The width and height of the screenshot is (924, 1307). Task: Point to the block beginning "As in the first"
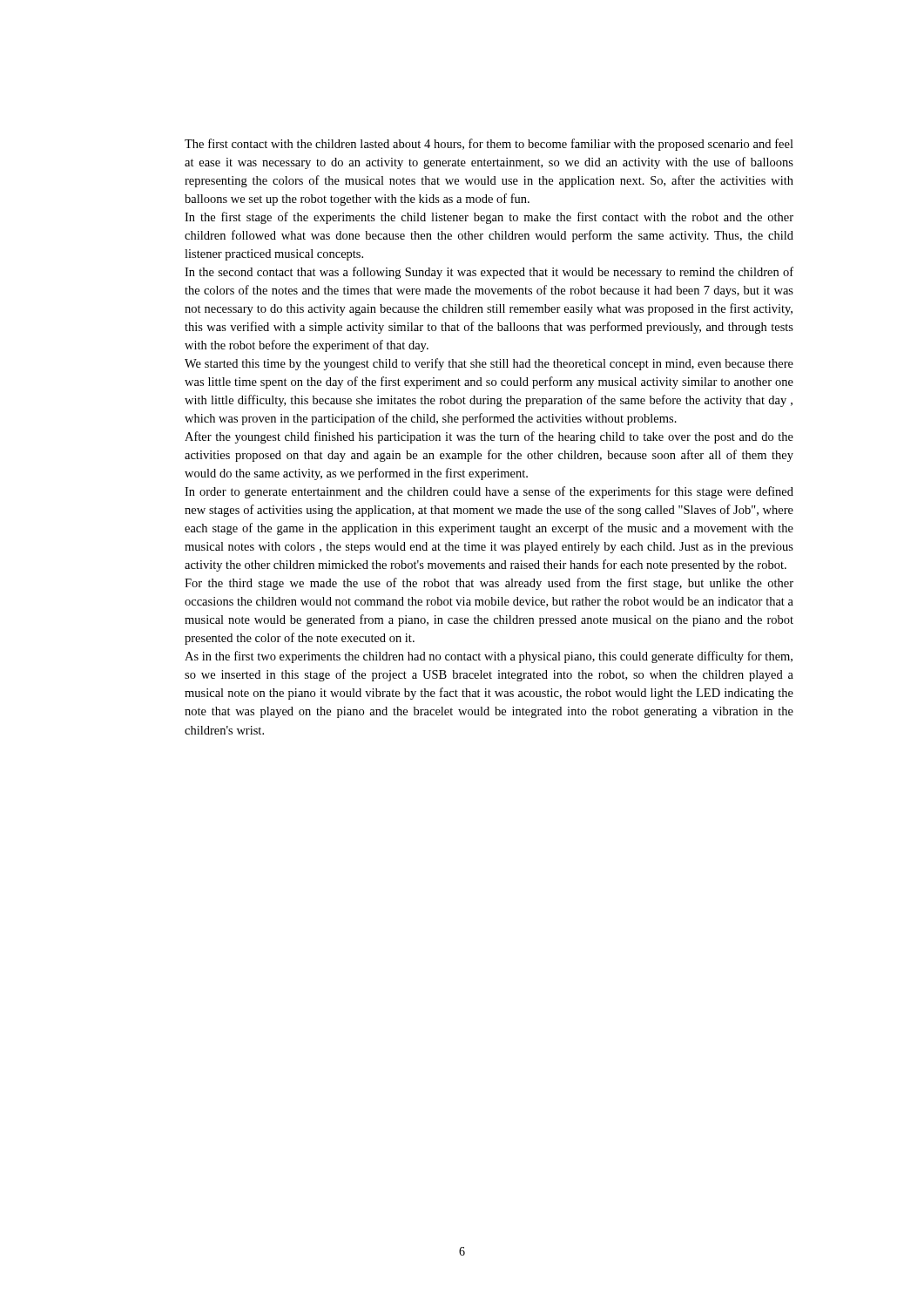[489, 694]
